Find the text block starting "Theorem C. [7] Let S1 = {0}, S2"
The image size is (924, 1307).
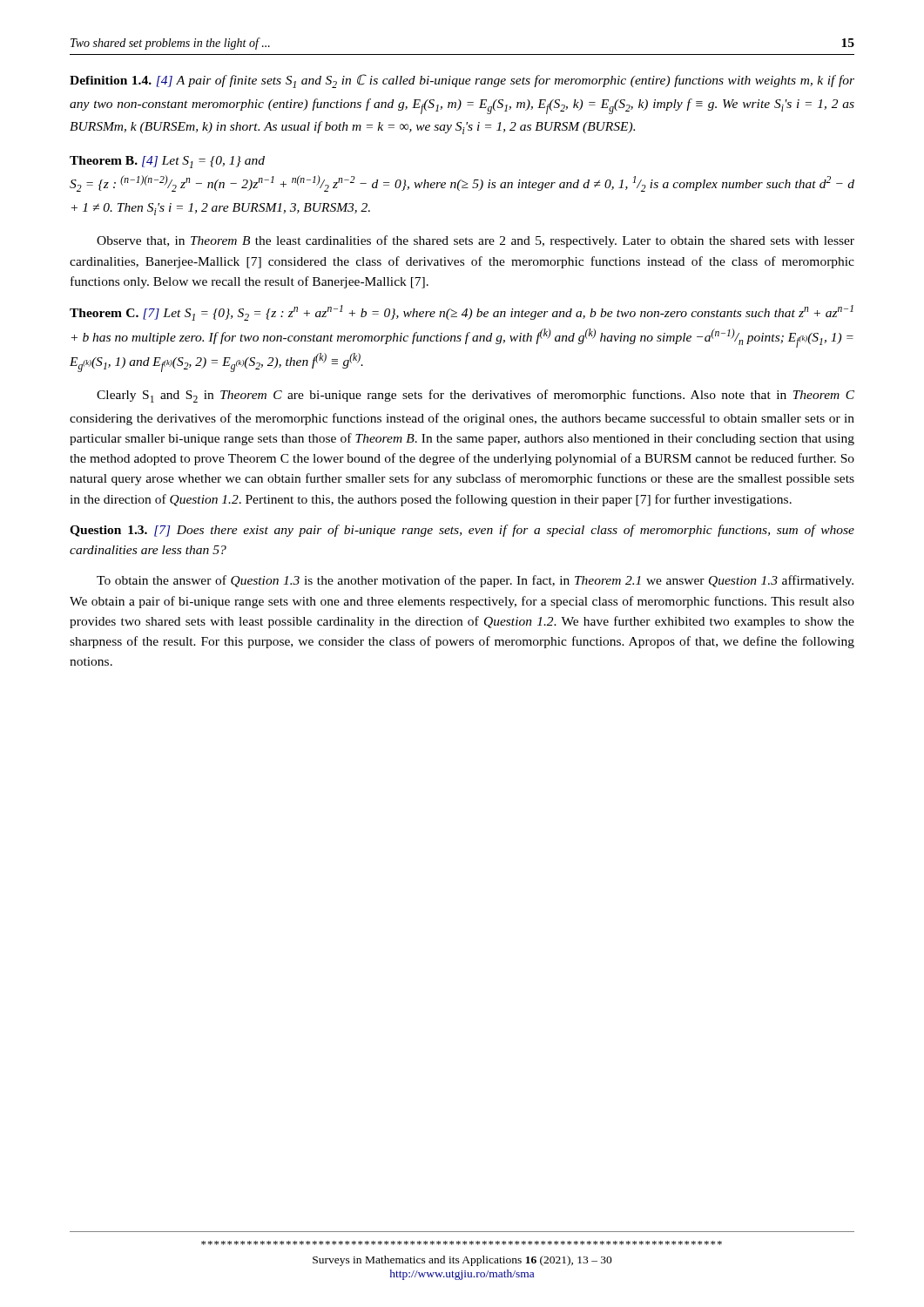click(x=462, y=338)
